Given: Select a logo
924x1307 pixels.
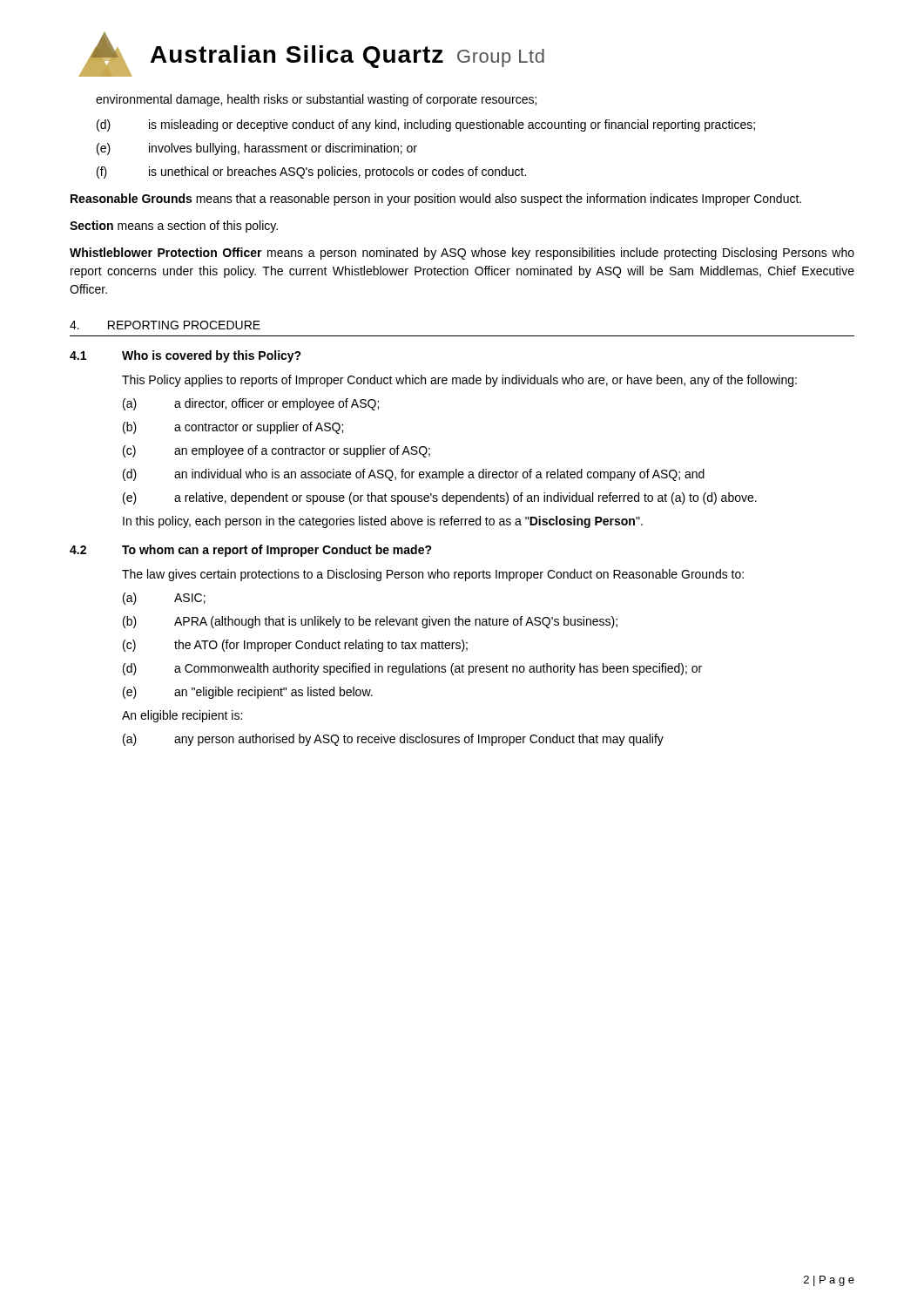Looking at the screenshot, I should pyautogui.click(x=462, y=44).
